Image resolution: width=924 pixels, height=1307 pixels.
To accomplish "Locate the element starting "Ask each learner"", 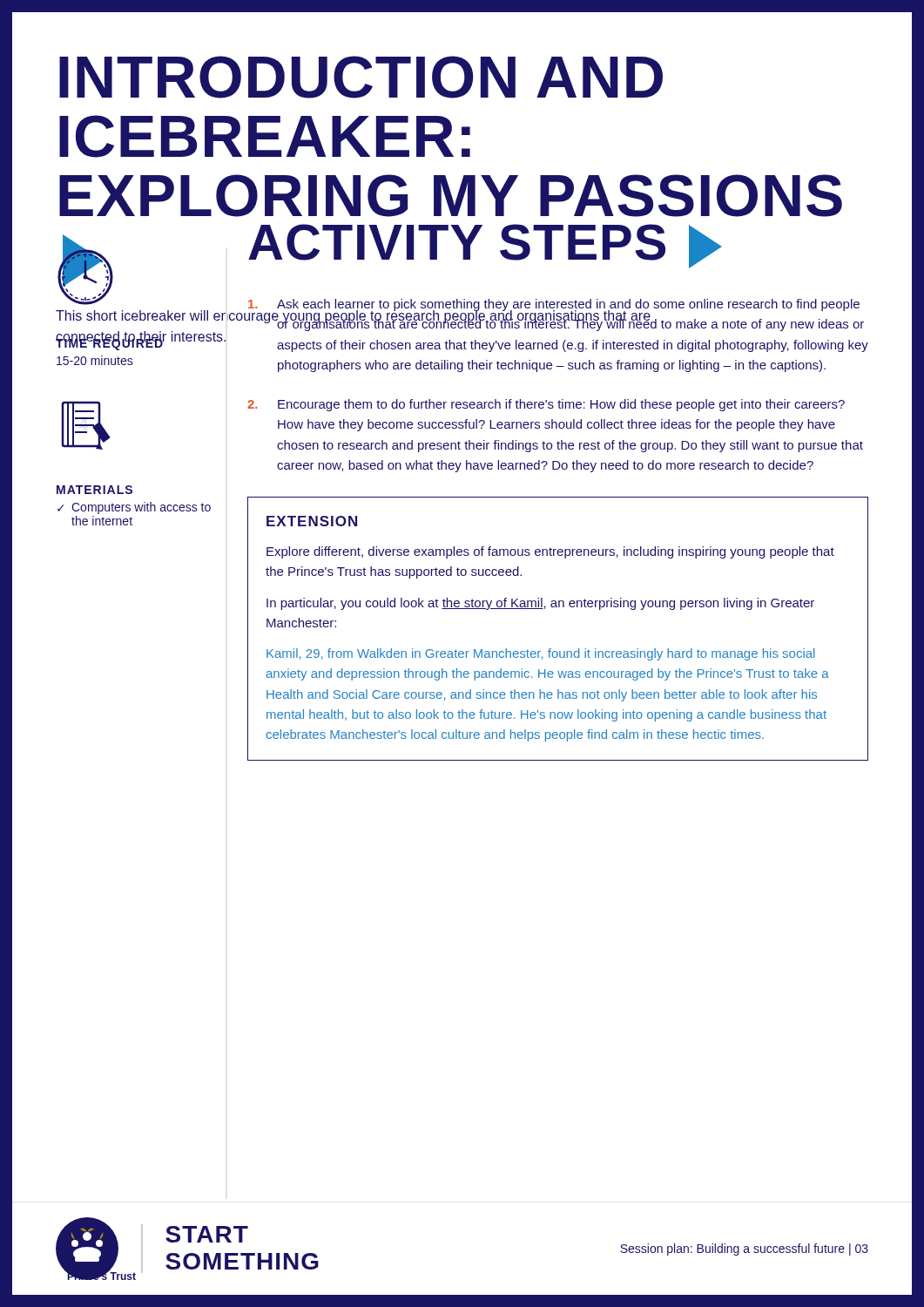I will 558,334.
